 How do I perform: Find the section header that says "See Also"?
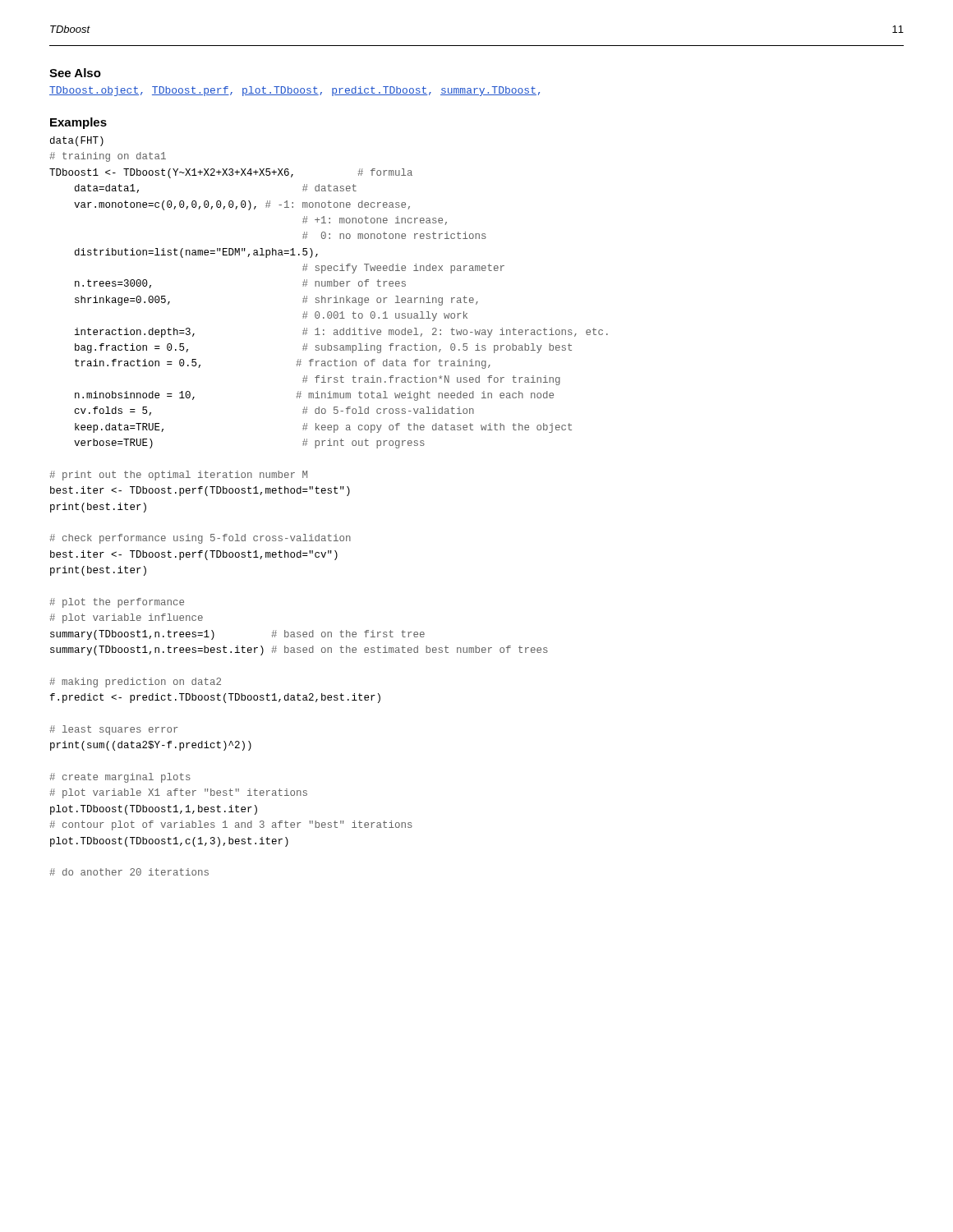click(x=75, y=73)
